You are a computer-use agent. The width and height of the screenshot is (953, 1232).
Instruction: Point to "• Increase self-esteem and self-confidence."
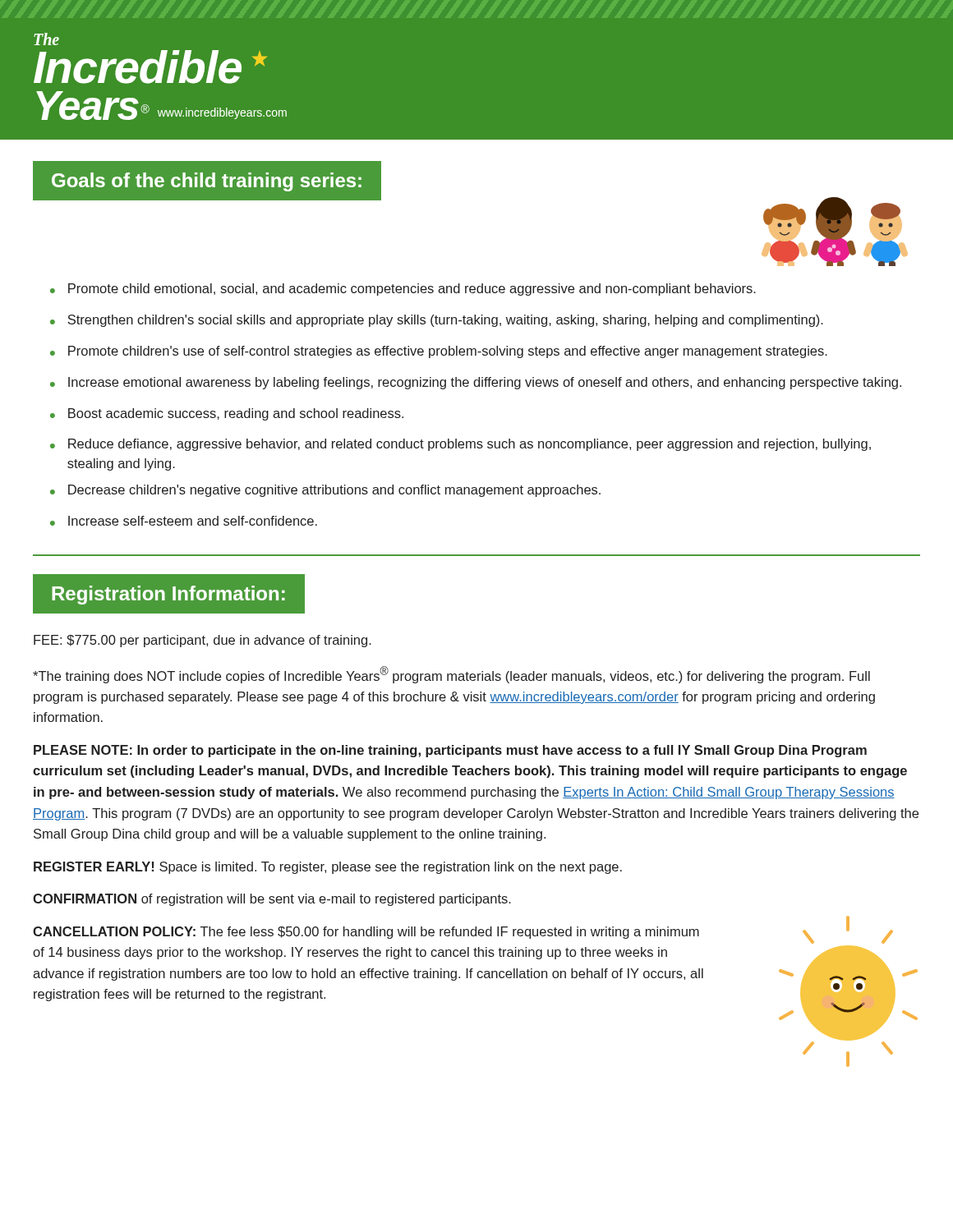[184, 523]
